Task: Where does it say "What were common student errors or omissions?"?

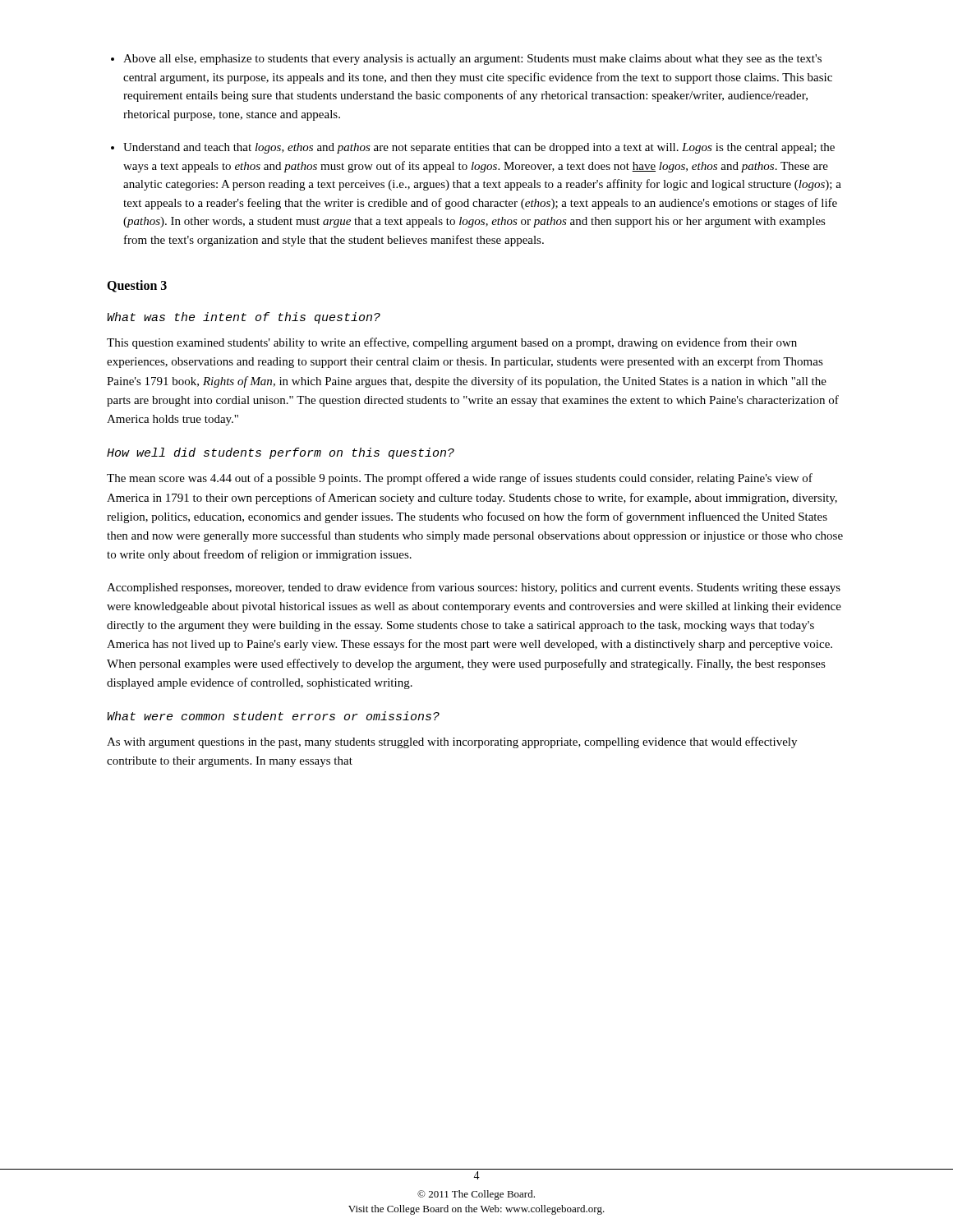Action: tap(273, 717)
